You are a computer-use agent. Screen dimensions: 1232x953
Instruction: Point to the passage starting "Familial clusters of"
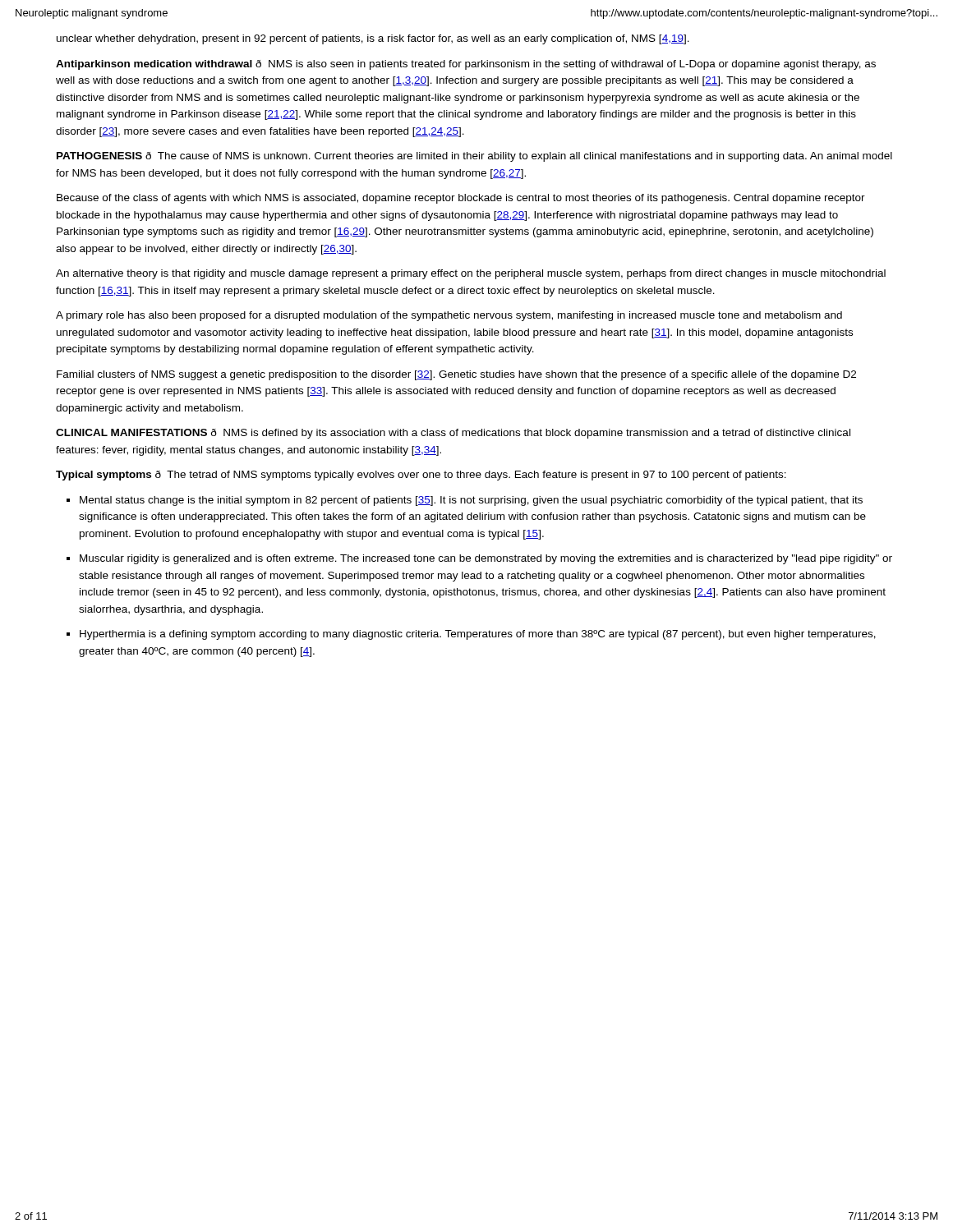[476, 391]
